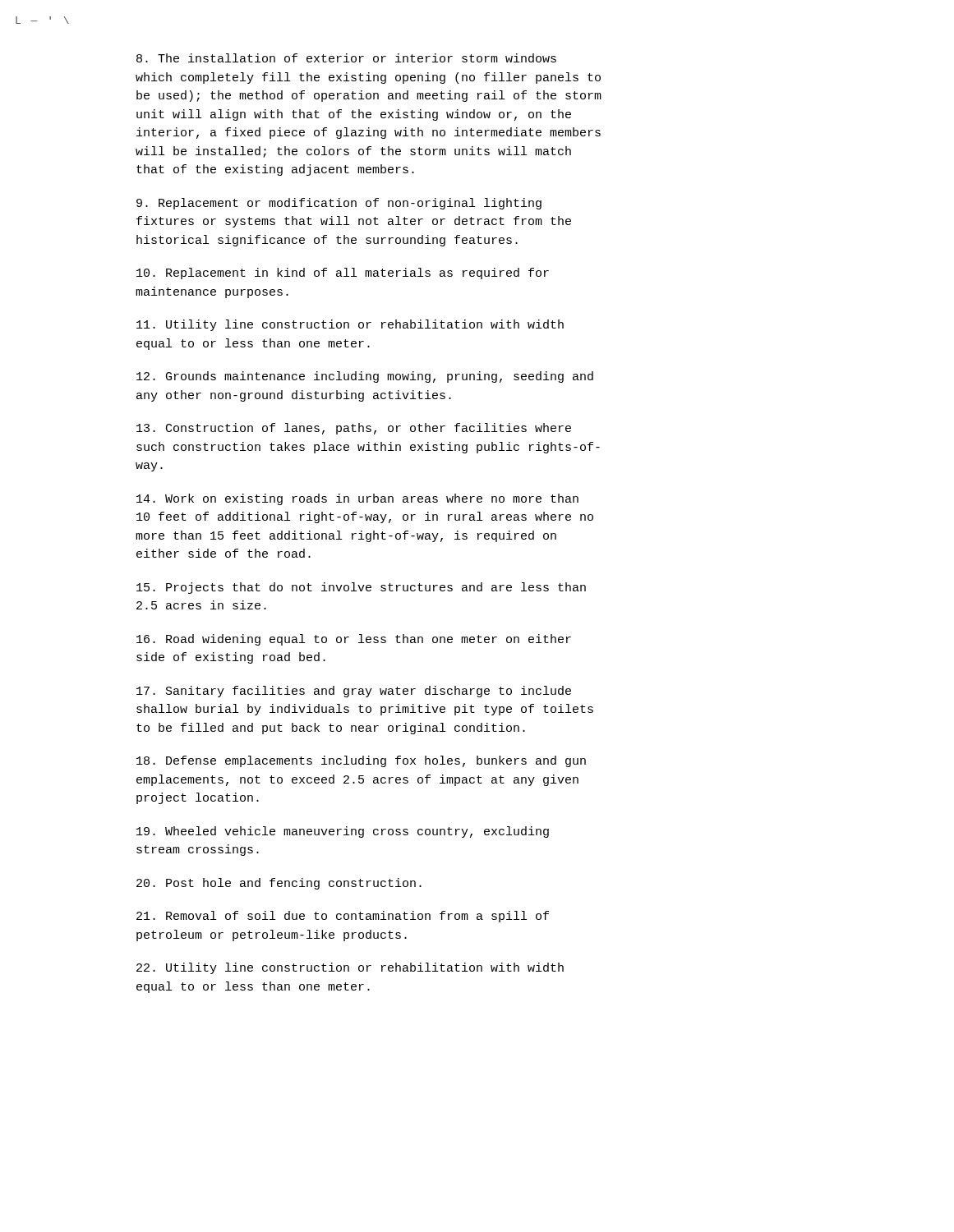Point to the block beginning "11. Utility line construction or rehabilitation"
Screen dimensions: 1232x954
[350, 335]
